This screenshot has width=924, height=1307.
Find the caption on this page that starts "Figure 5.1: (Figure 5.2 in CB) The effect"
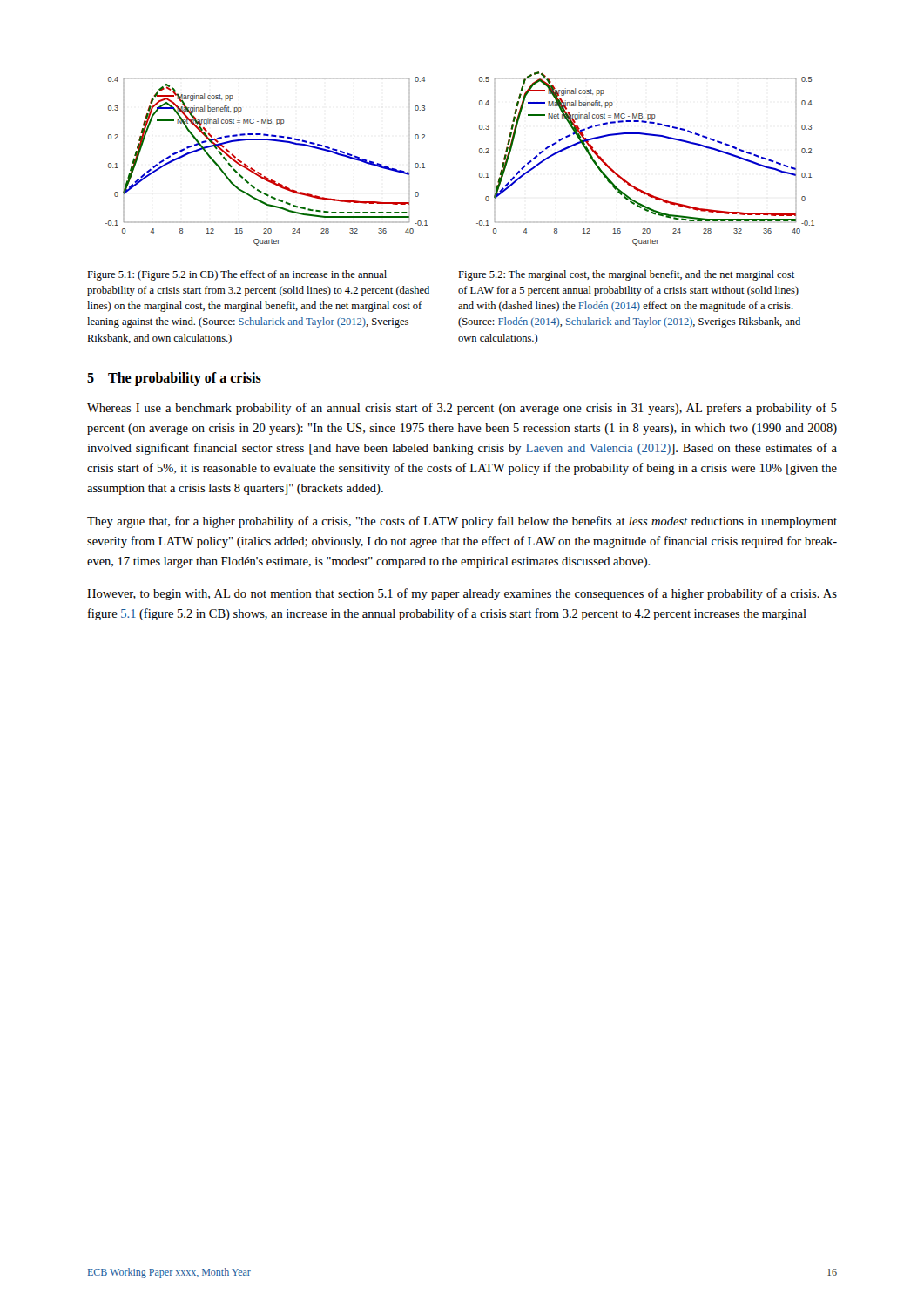pos(258,306)
